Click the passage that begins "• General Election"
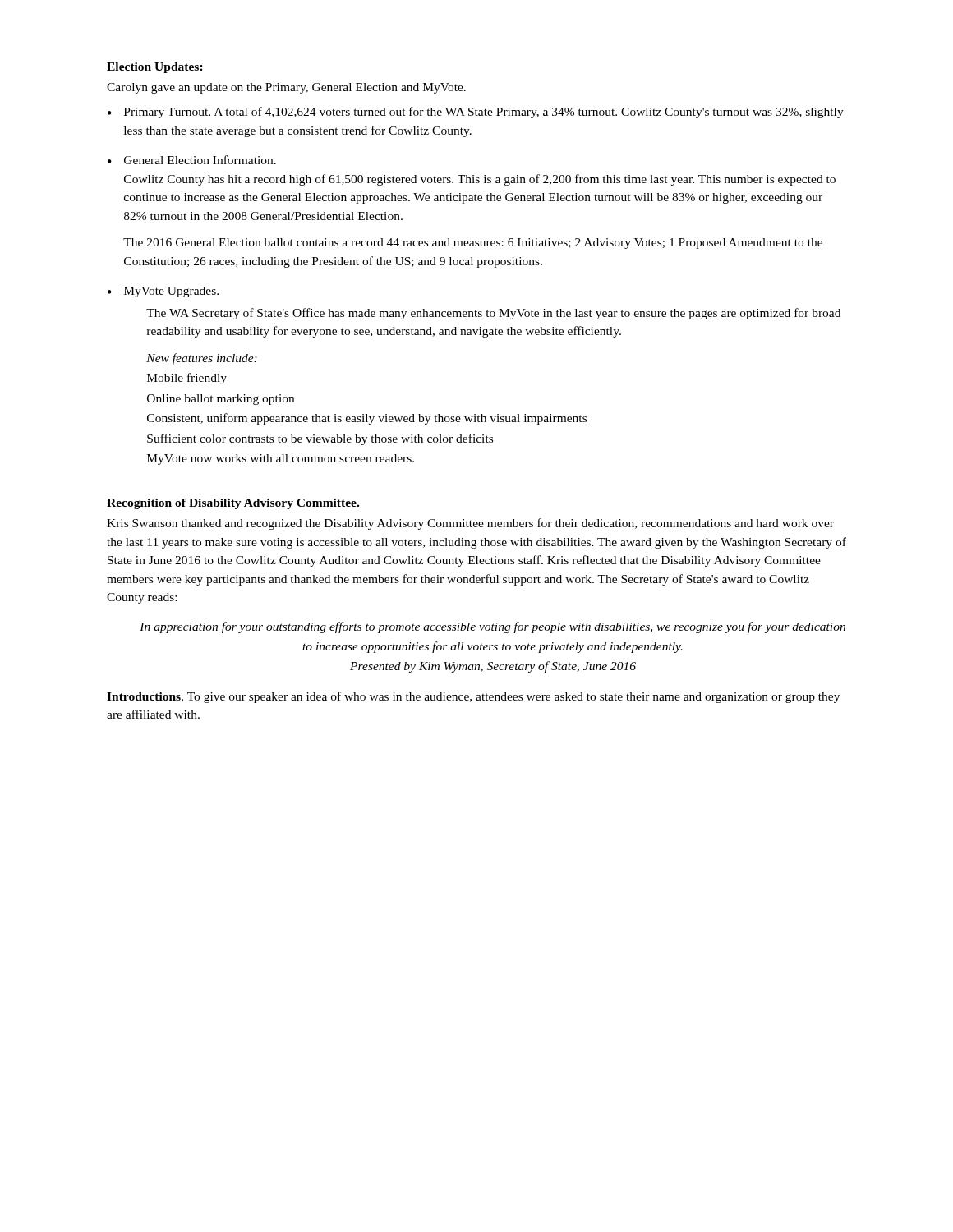This screenshot has width=953, height=1232. (476, 211)
